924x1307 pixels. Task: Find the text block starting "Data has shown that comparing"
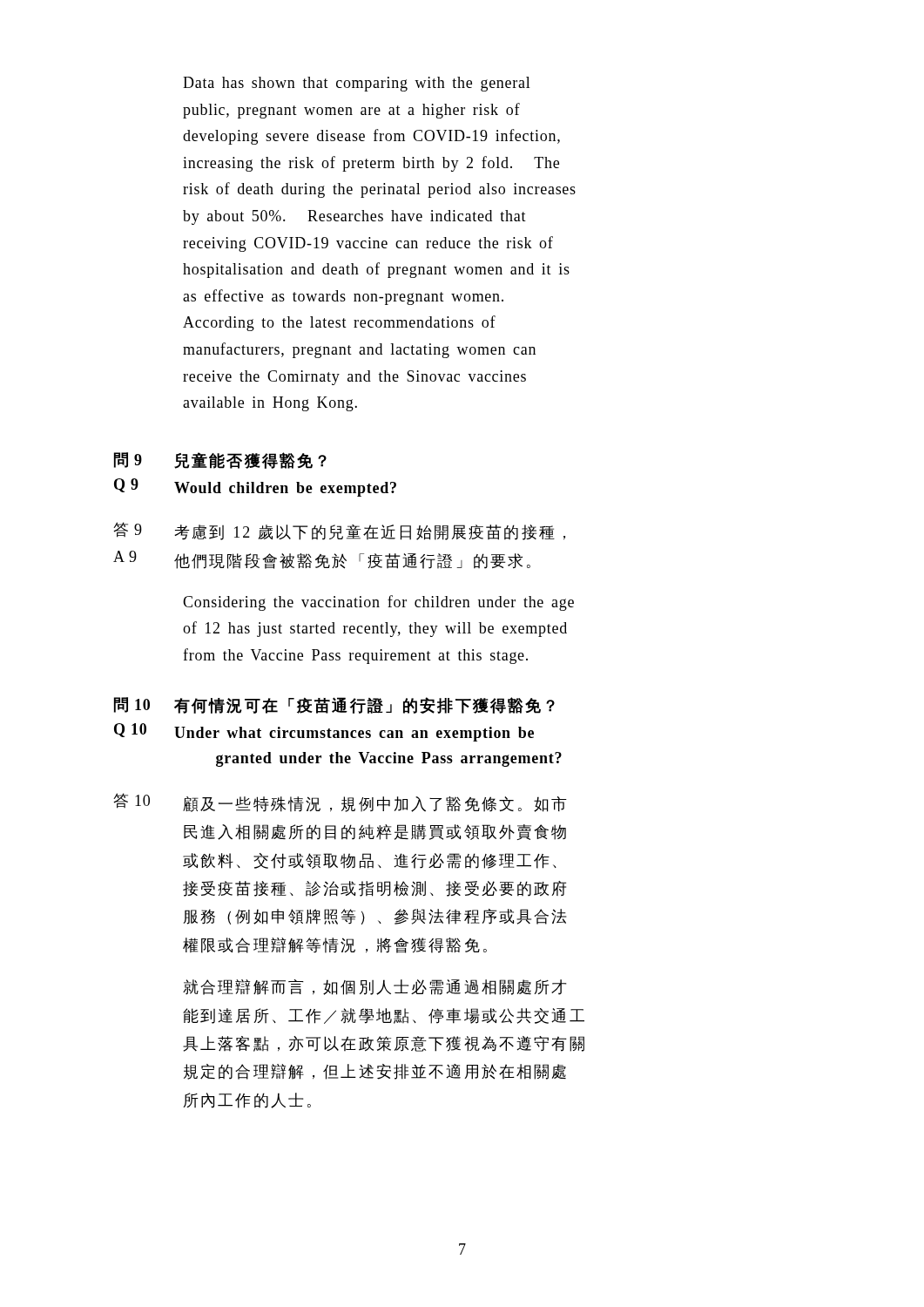[x=380, y=243]
